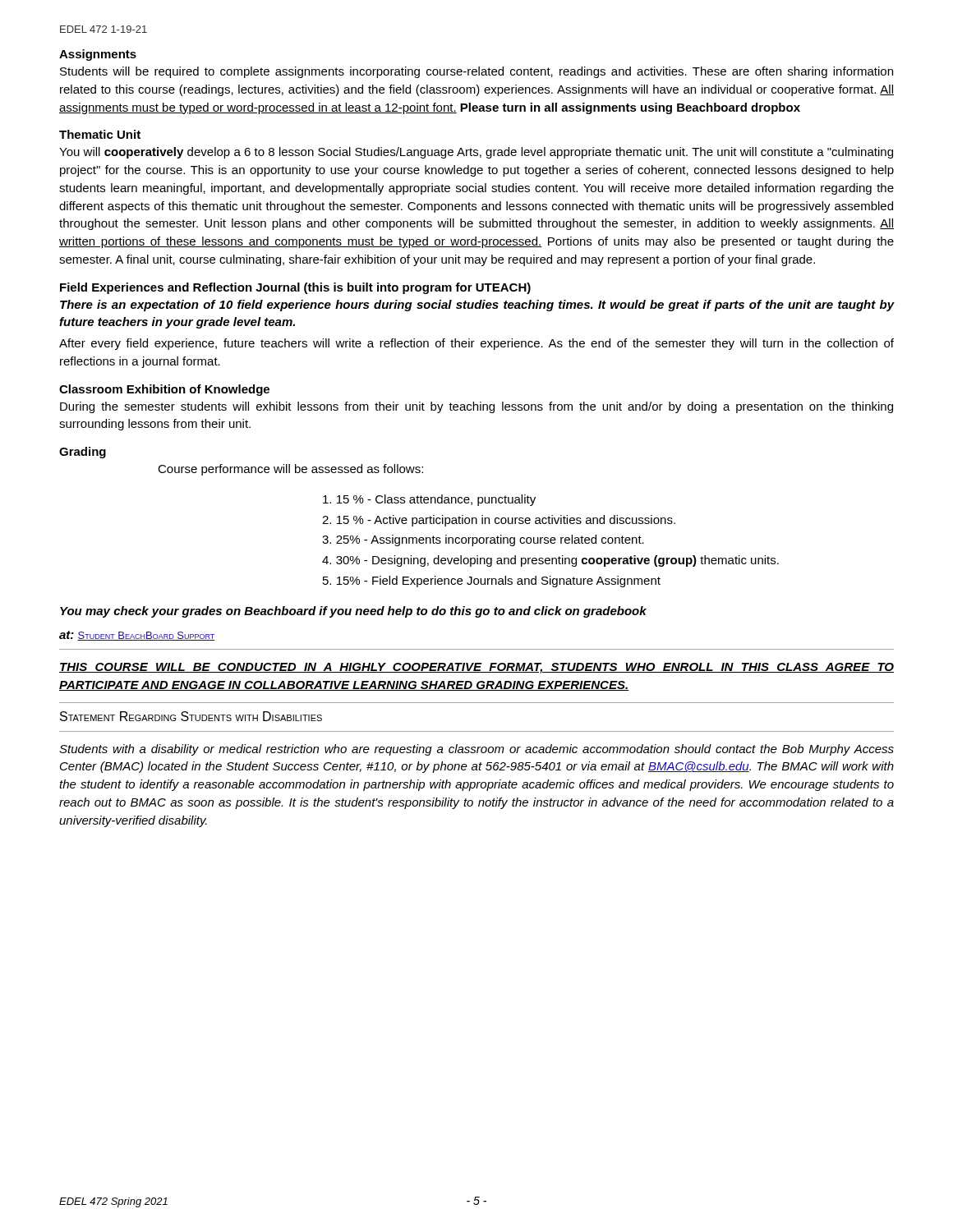Locate the text block containing "You may check your grades"

point(476,611)
